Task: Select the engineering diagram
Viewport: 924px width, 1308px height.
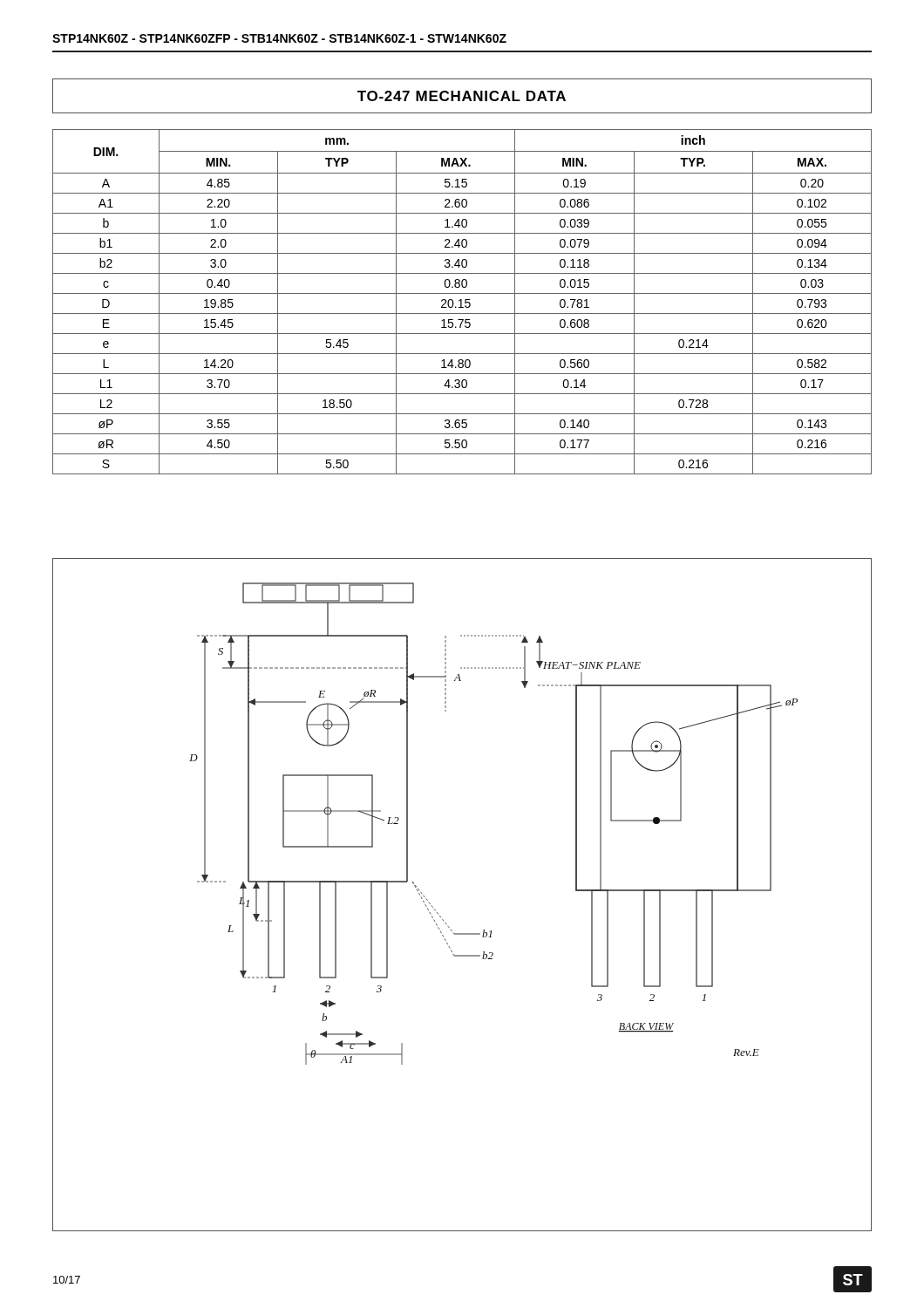Action: 462,895
